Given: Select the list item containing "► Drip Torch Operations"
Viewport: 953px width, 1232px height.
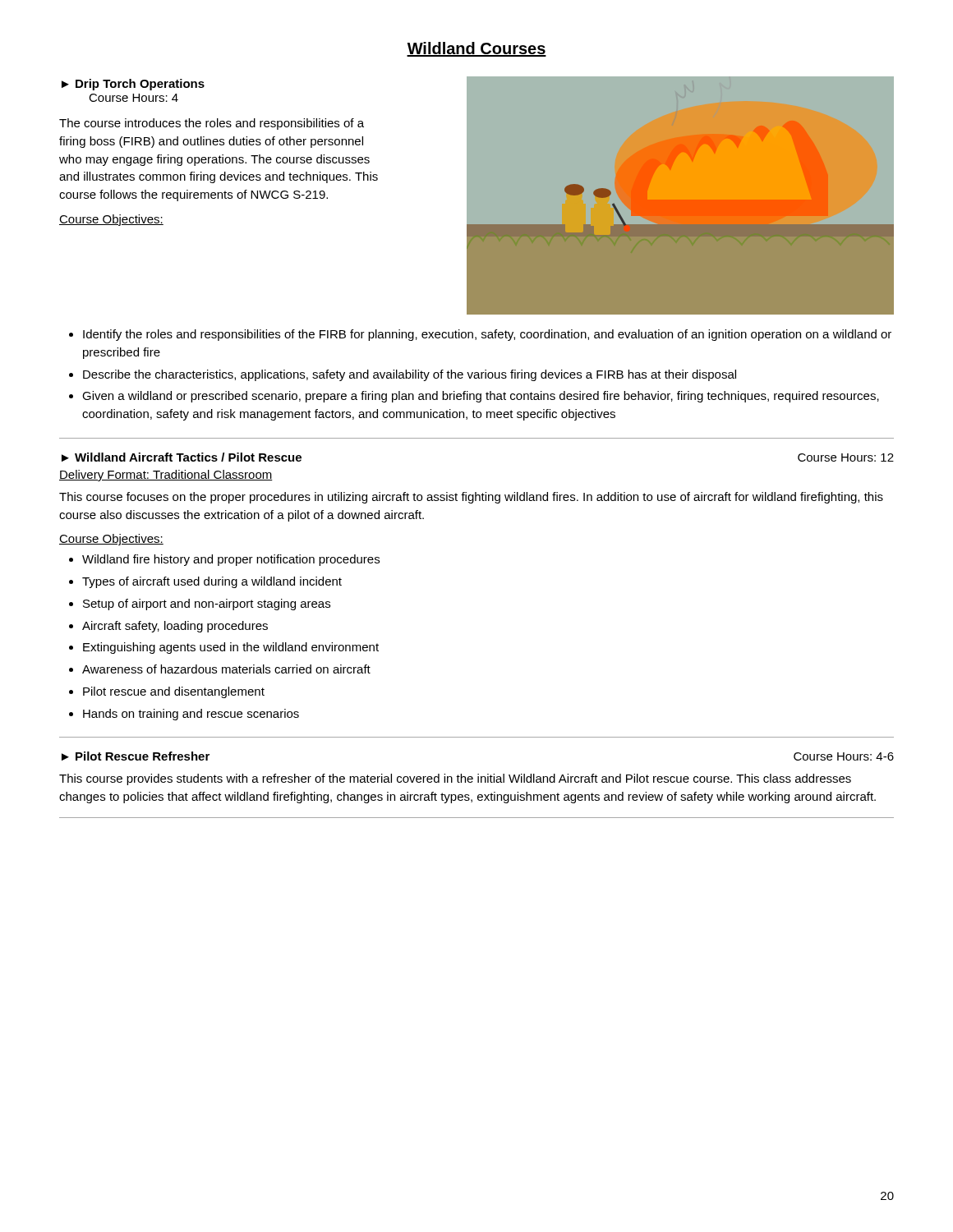Looking at the screenshot, I should [133, 85].
